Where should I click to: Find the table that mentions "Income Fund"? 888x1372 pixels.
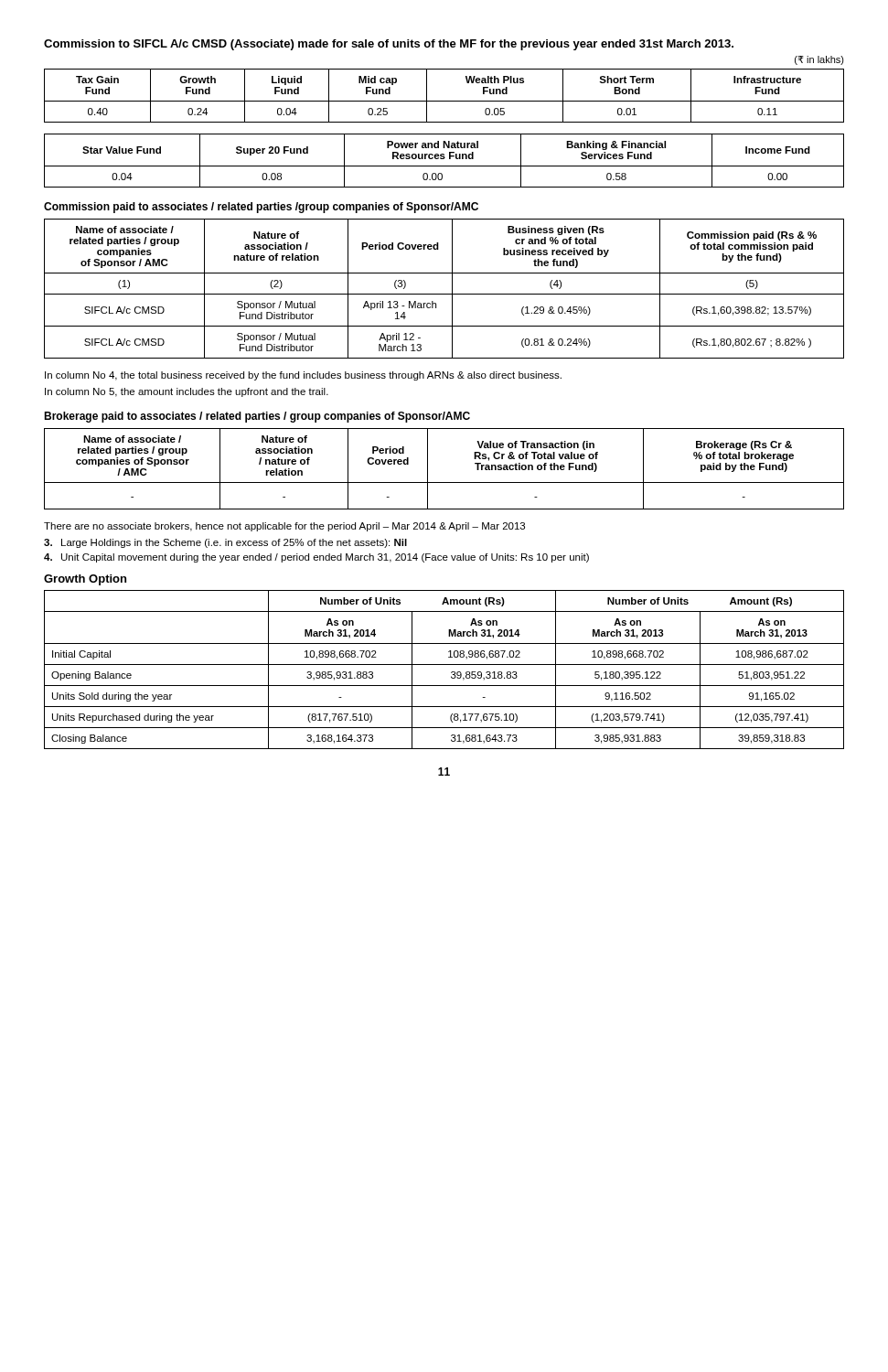pyautogui.click(x=444, y=161)
